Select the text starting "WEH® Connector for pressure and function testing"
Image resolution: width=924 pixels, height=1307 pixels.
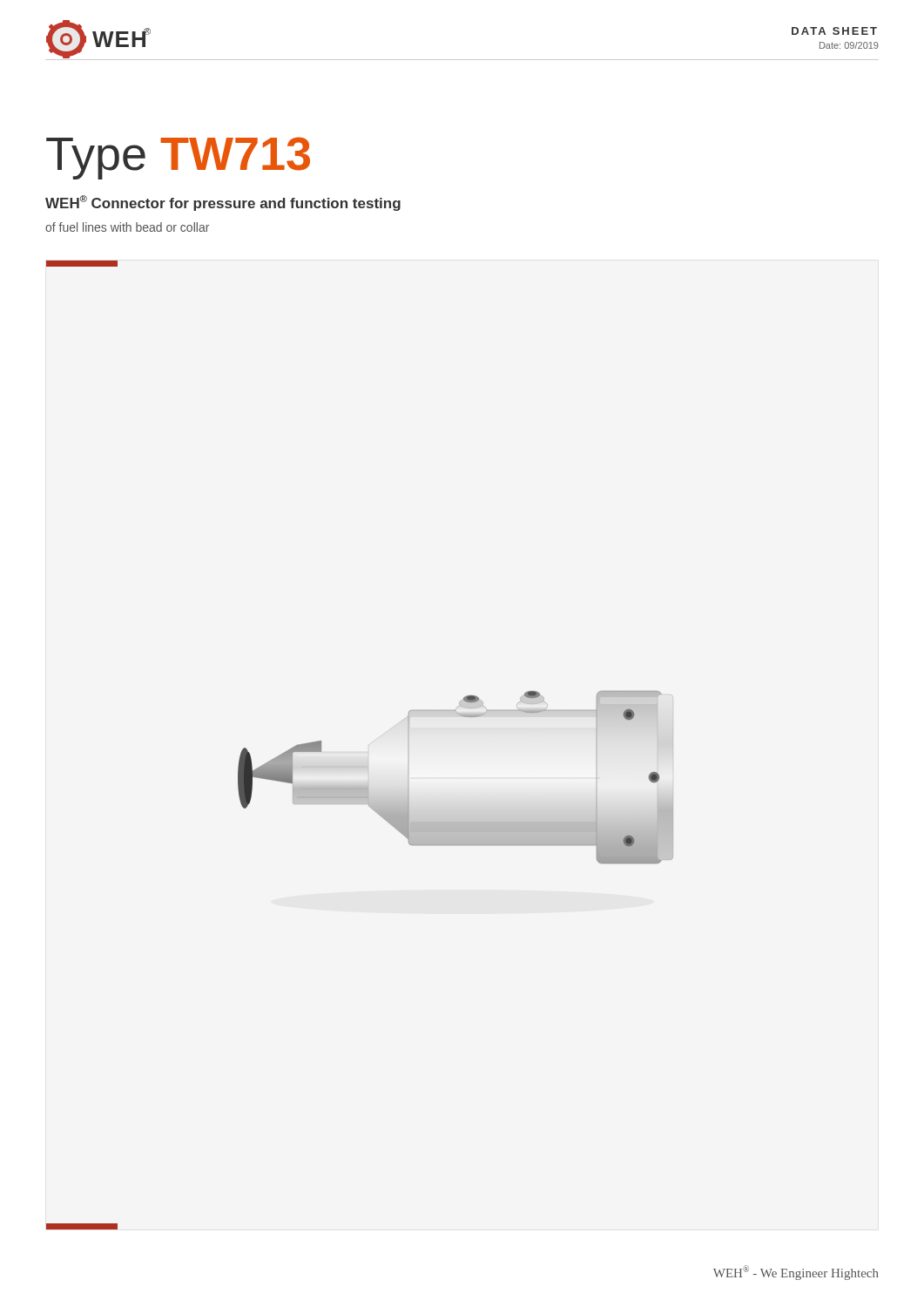tap(223, 202)
